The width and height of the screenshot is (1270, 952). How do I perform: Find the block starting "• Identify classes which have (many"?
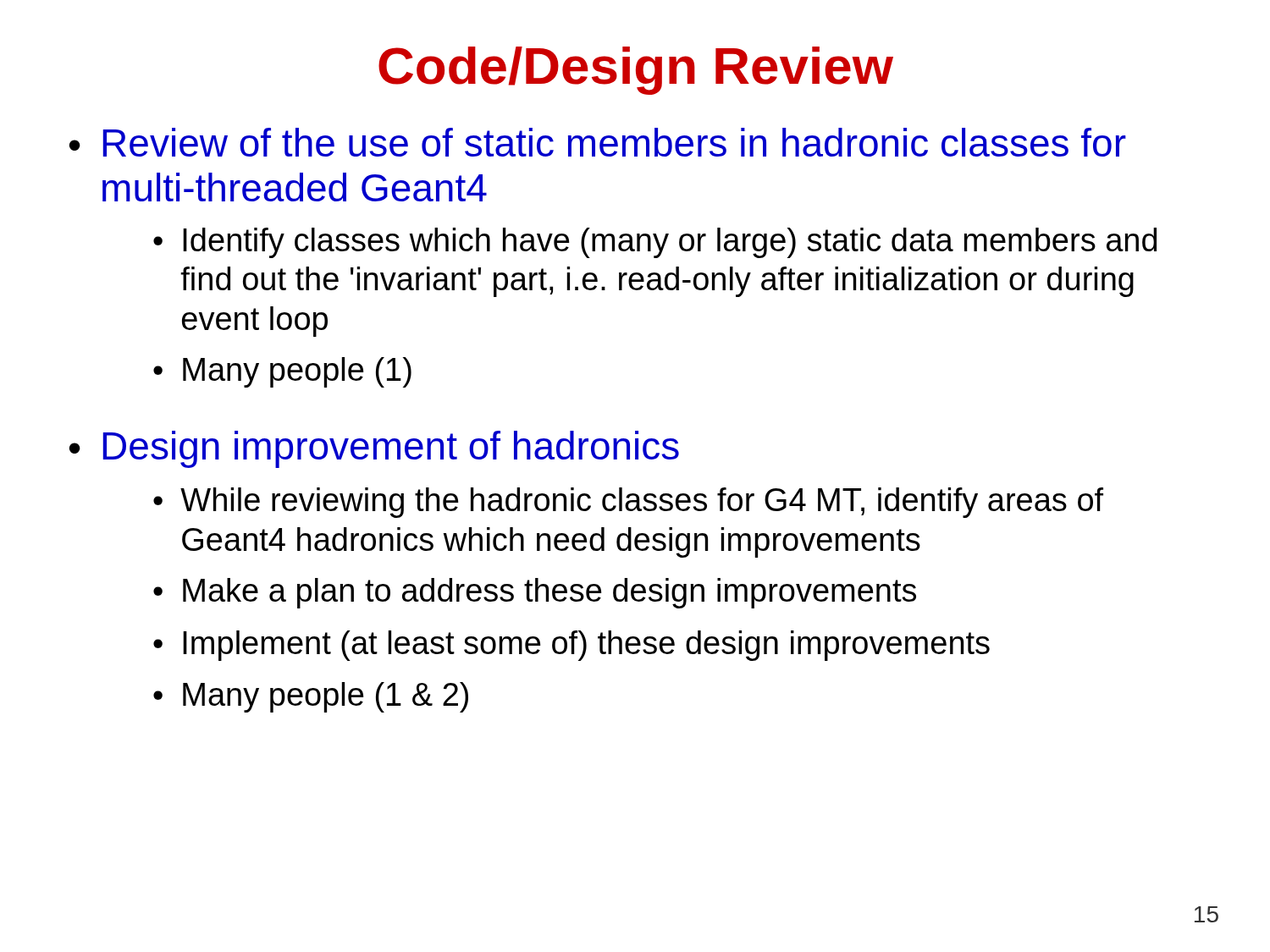coord(677,280)
